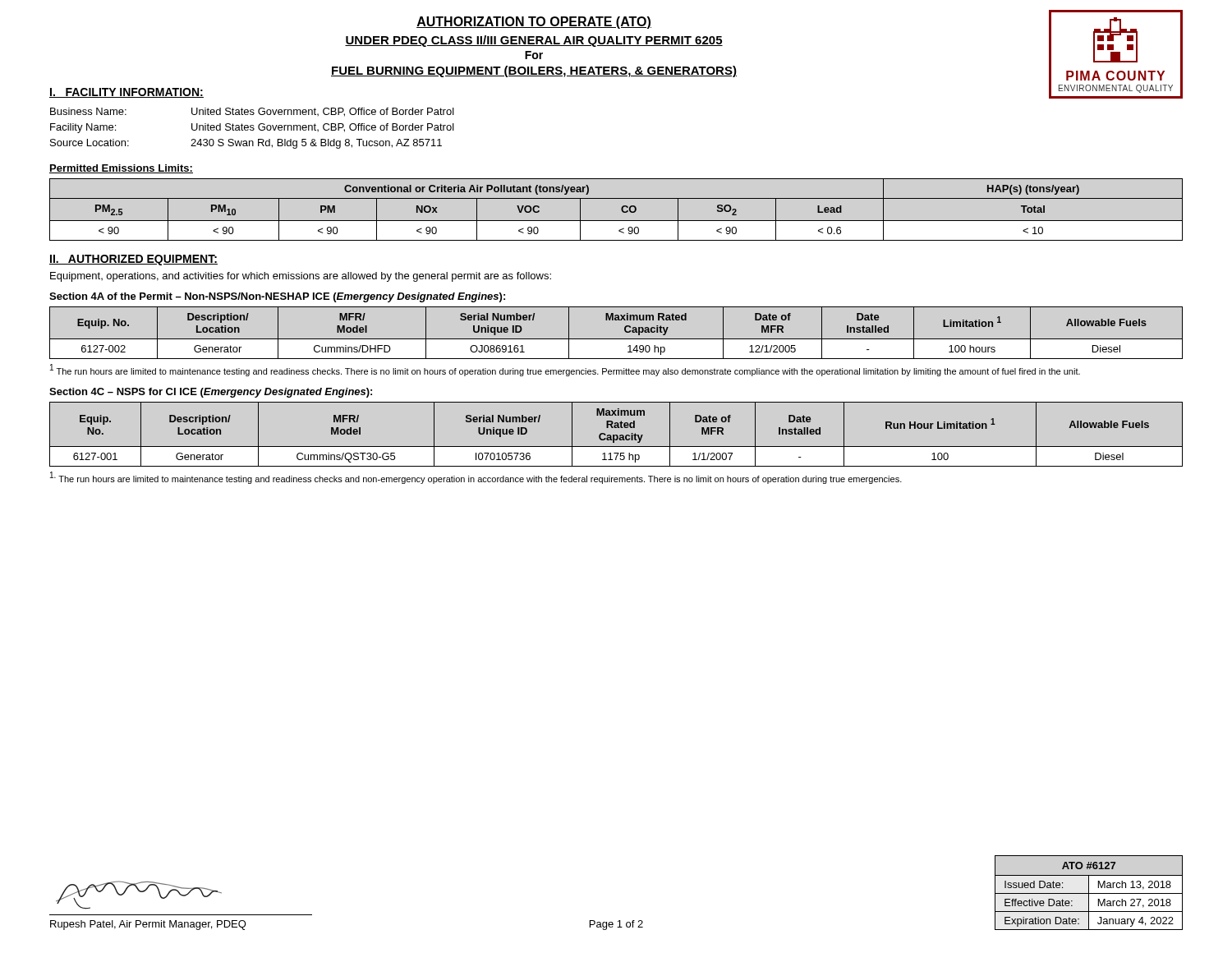
Task: Select the region starting "Rupesh Patel, Air Permit"
Action: (148, 924)
